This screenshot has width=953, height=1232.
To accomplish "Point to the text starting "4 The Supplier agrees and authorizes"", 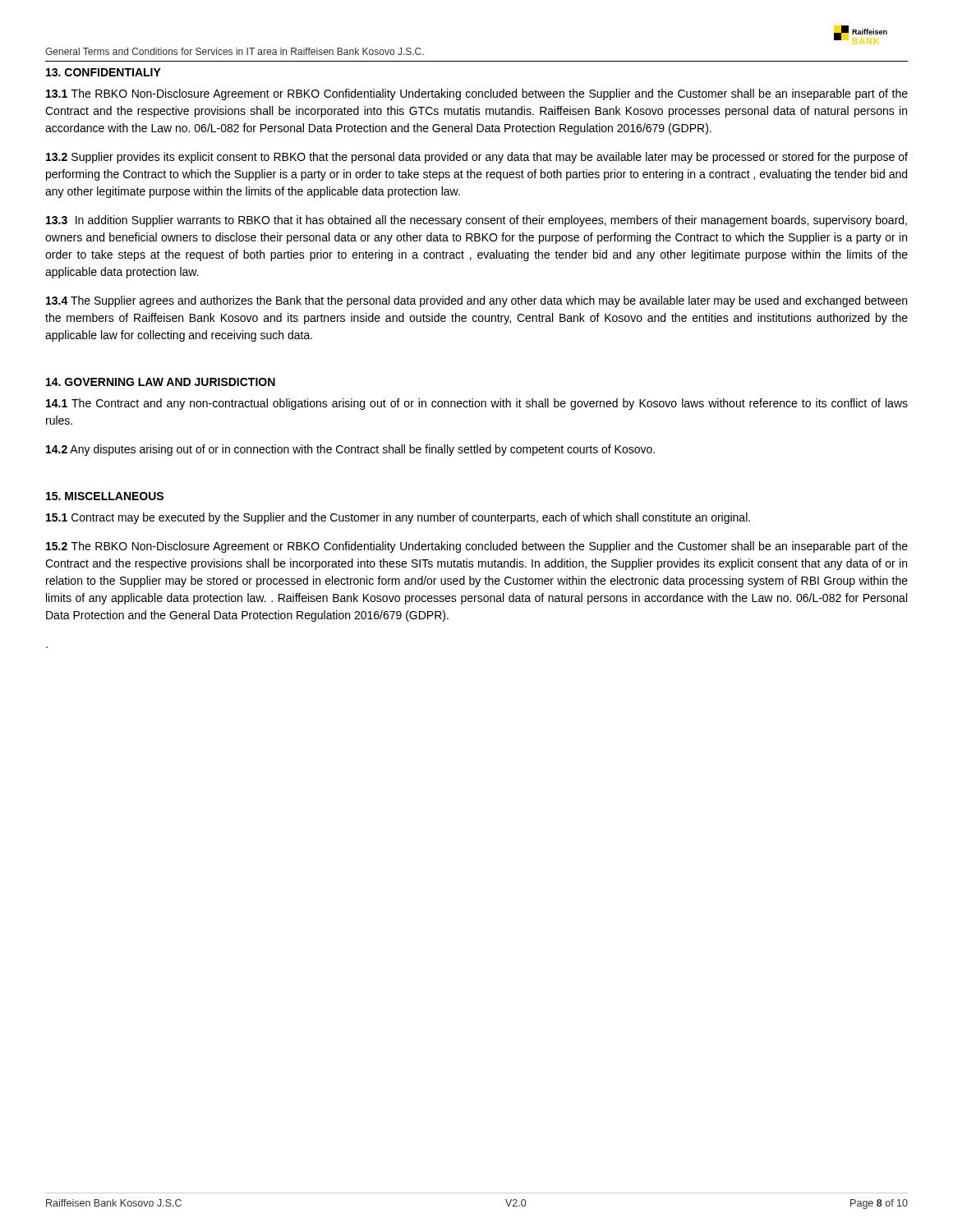I will [476, 318].
